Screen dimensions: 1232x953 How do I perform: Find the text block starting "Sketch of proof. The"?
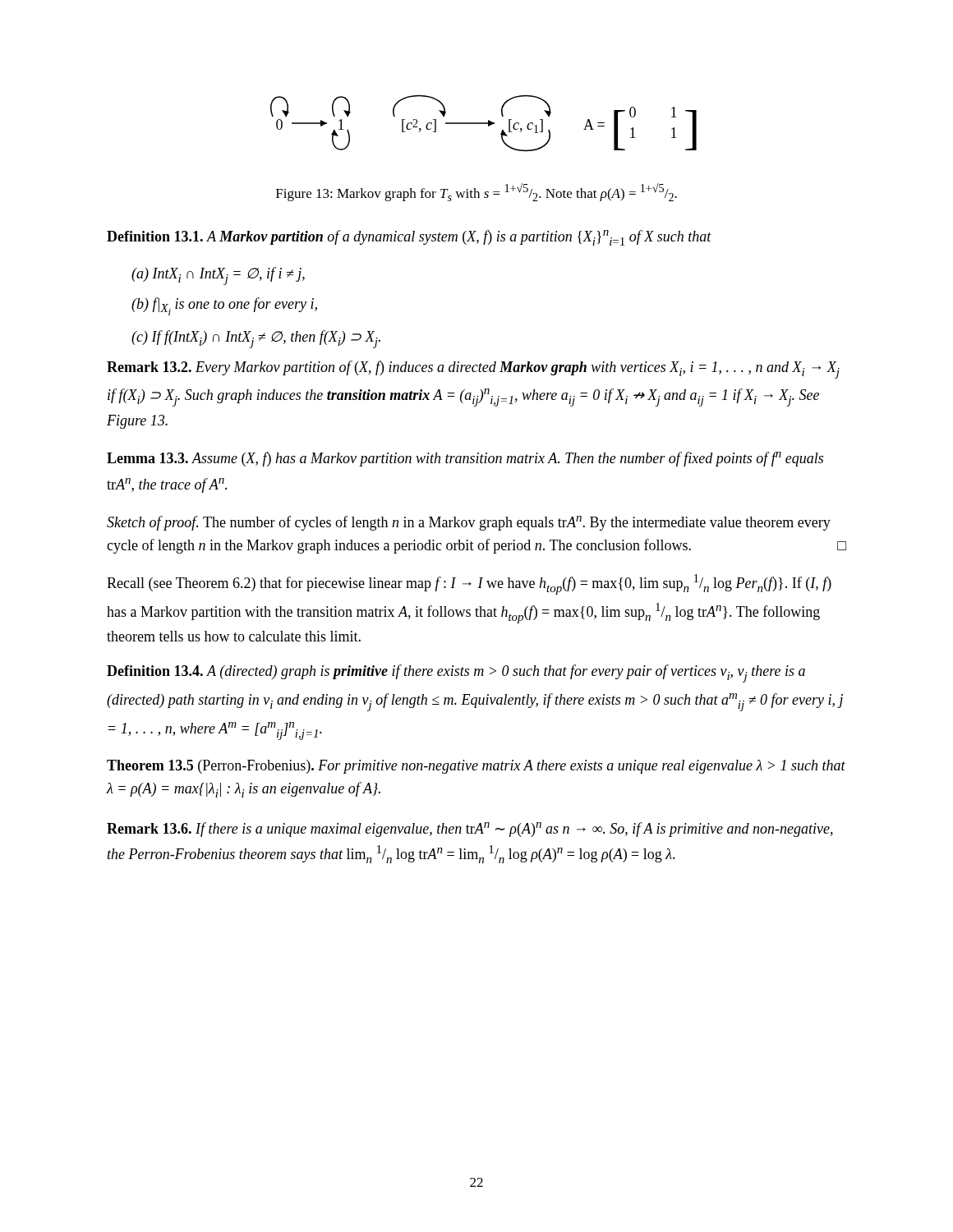pos(476,534)
